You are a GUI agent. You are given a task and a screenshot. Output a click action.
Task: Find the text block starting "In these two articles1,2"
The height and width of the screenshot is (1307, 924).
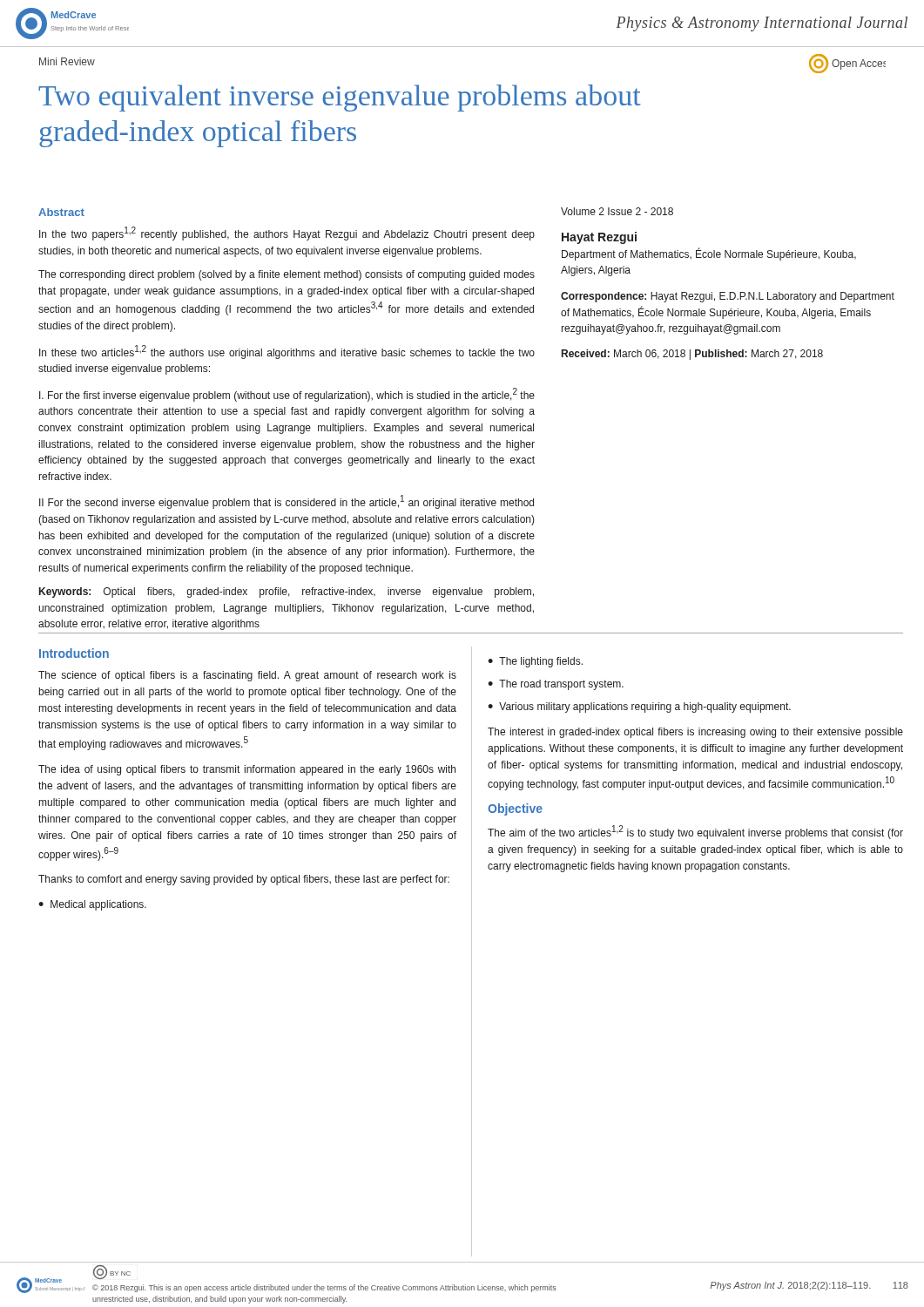tap(287, 359)
